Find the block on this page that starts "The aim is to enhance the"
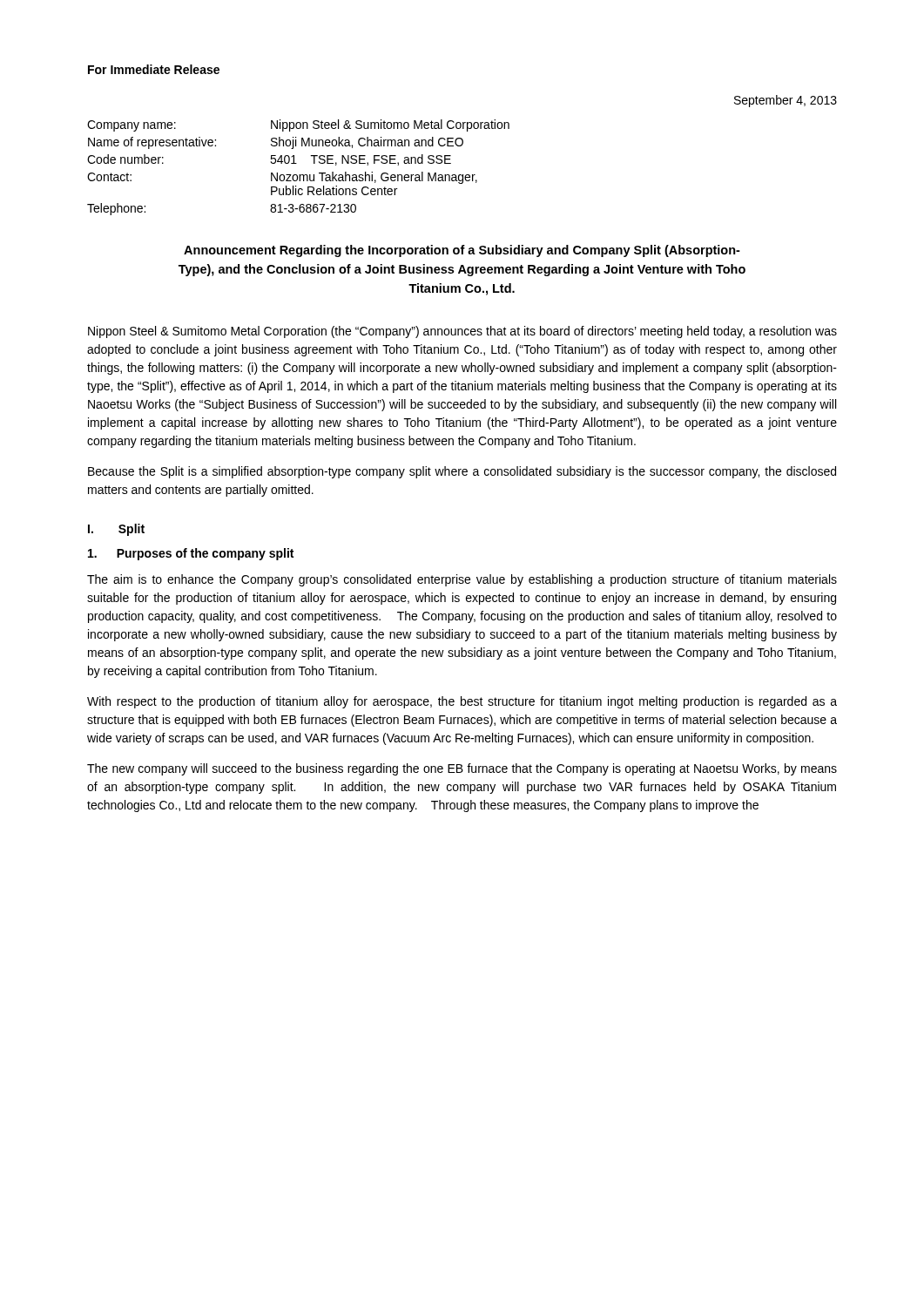The width and height of the screenshot is (924, 1307). pyautogui.click(x=462, y=625)
